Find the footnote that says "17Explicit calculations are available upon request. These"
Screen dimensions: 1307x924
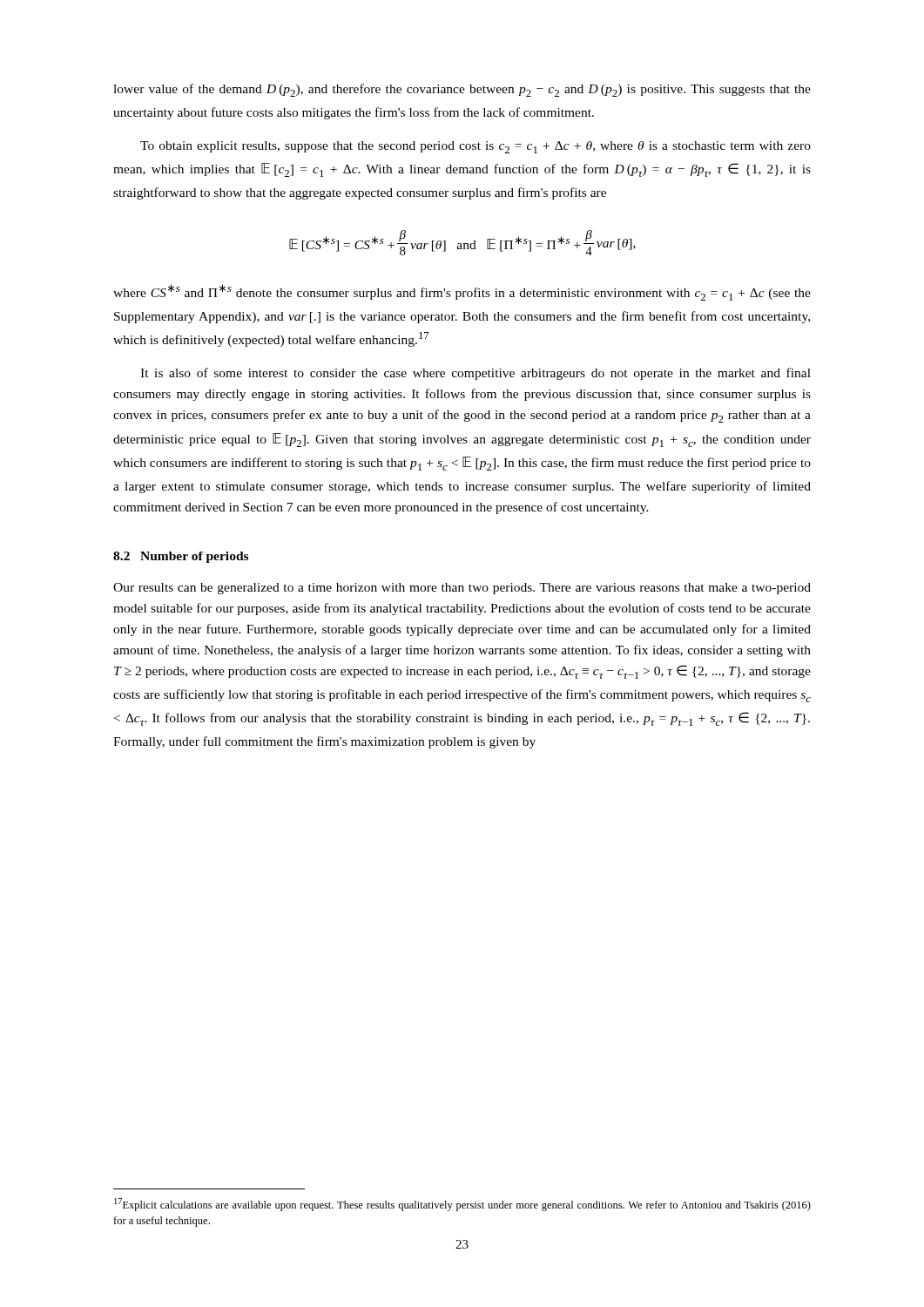tap(462, 1211)
